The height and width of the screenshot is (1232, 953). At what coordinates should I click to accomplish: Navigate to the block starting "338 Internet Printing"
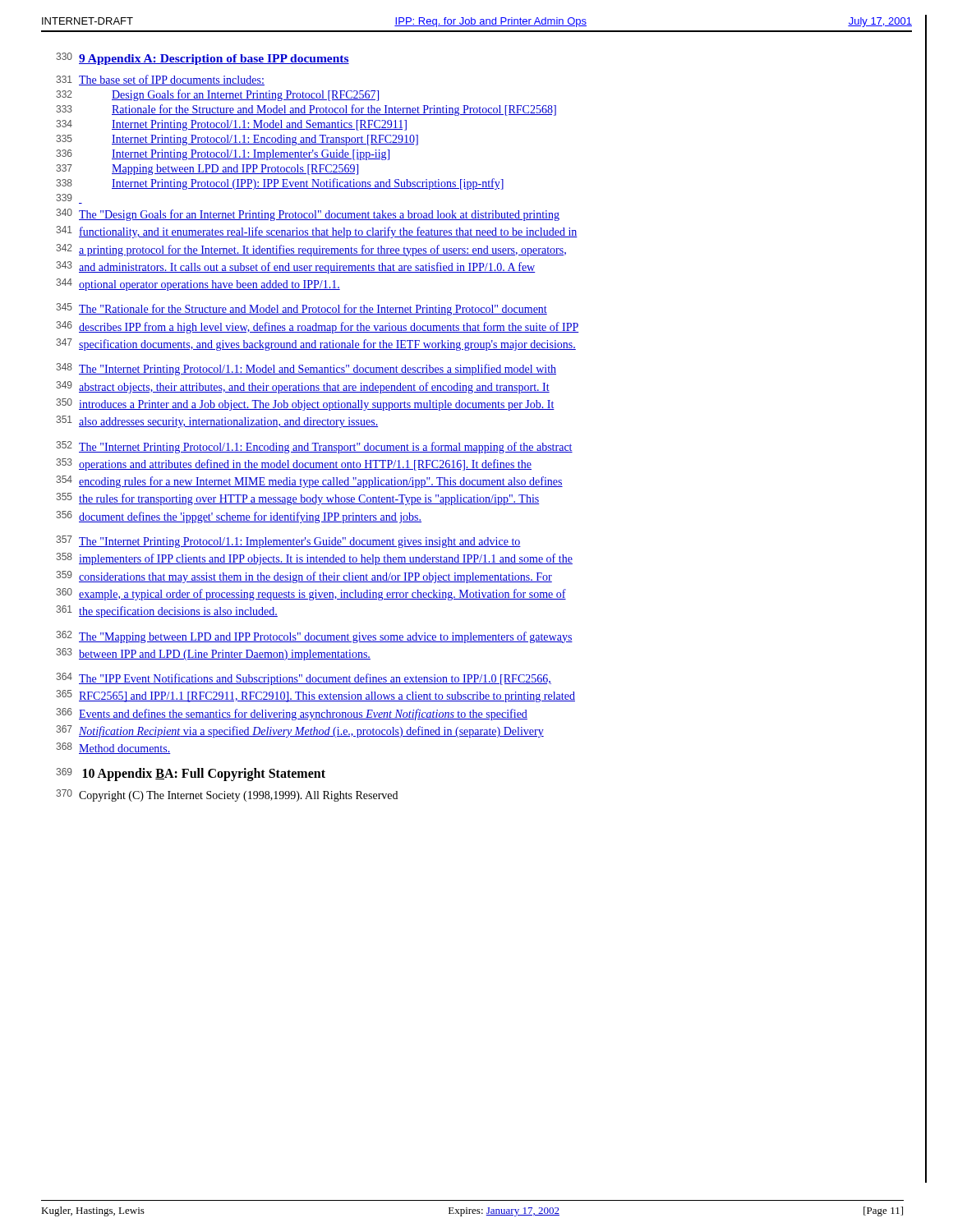472,184
